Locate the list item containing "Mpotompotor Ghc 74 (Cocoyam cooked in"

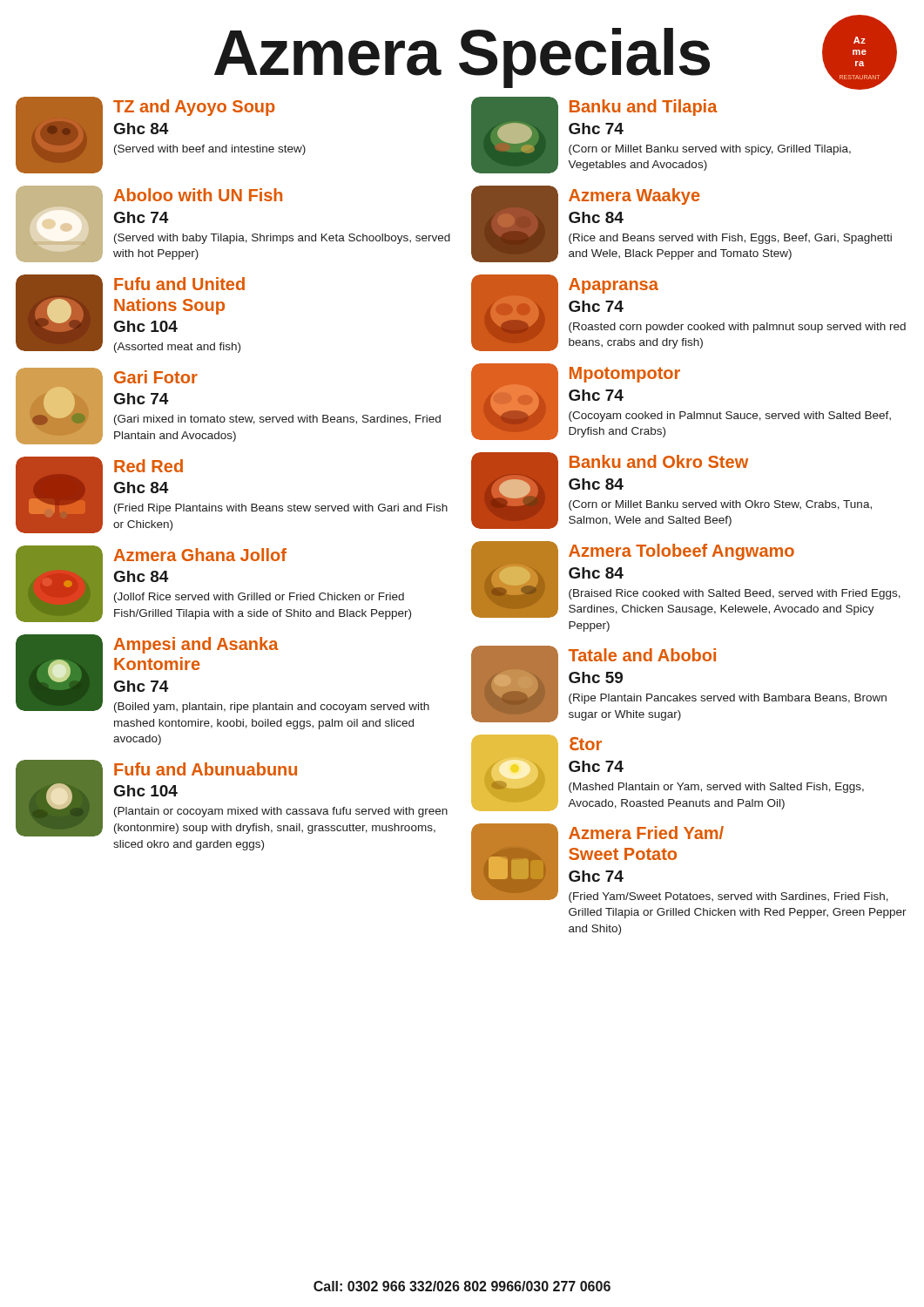click(x=689, y=402)
